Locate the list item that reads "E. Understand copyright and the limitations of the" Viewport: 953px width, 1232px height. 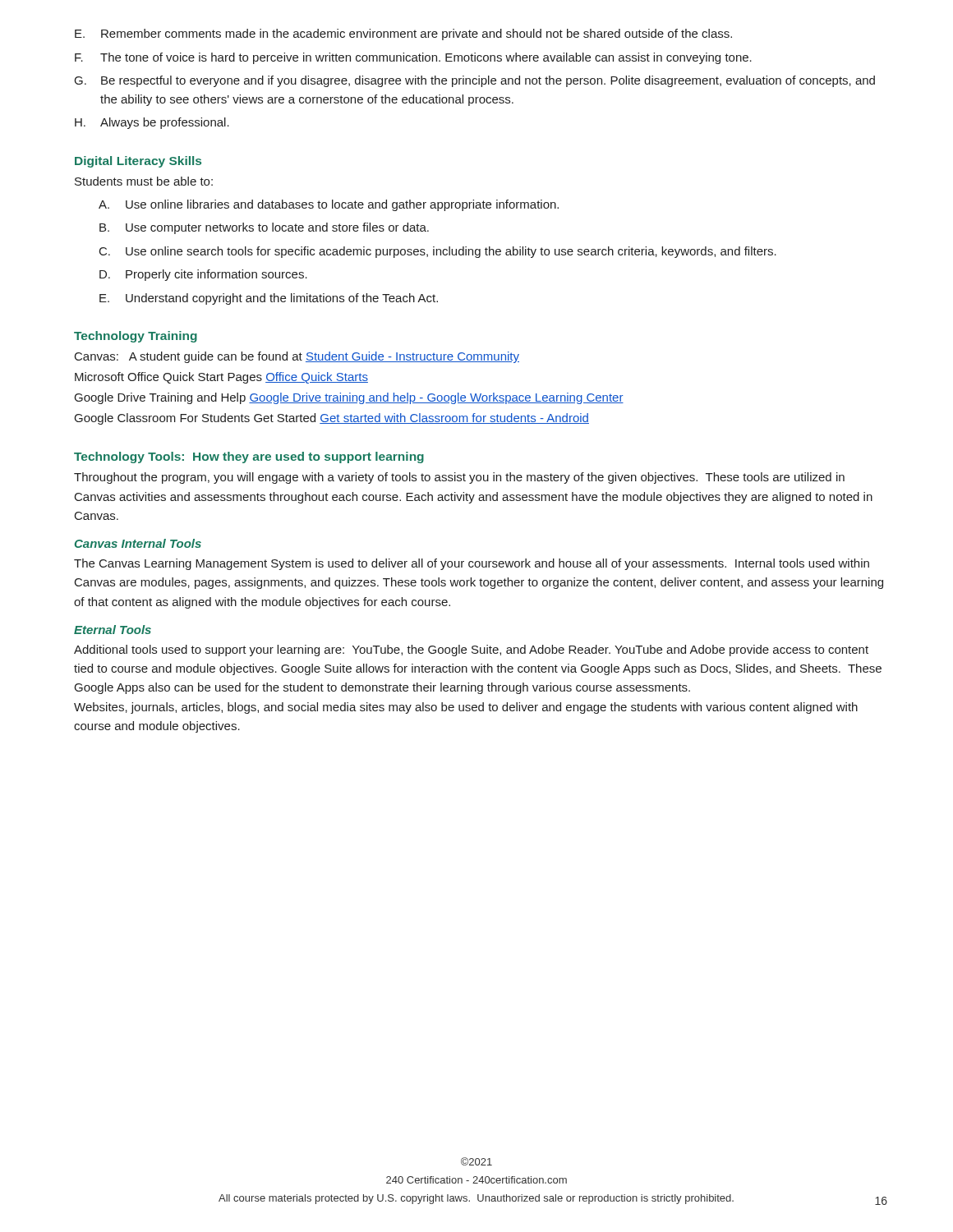(269, 299)
